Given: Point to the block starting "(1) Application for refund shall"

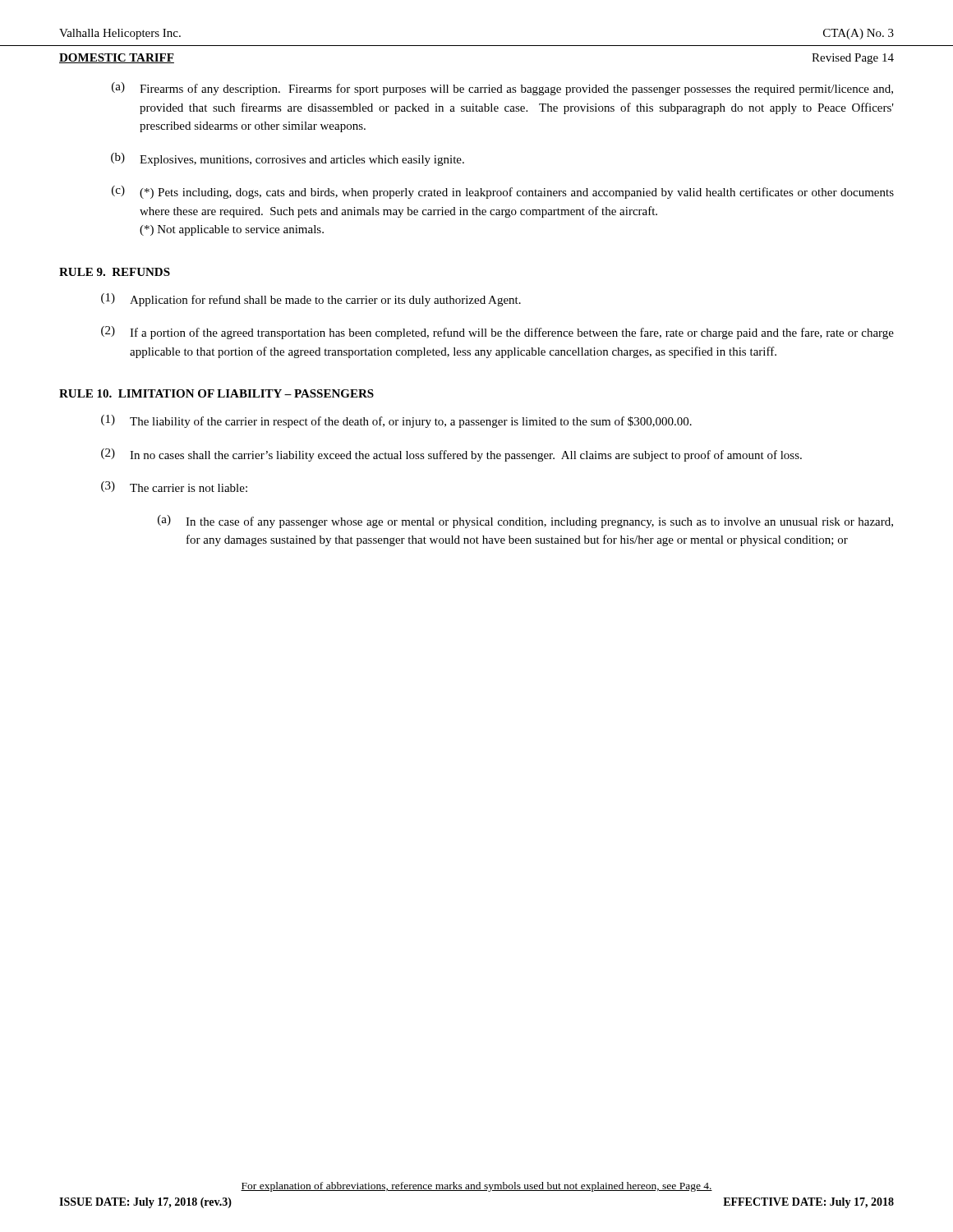Looking at the screenshot, I should tap(476, 300).
